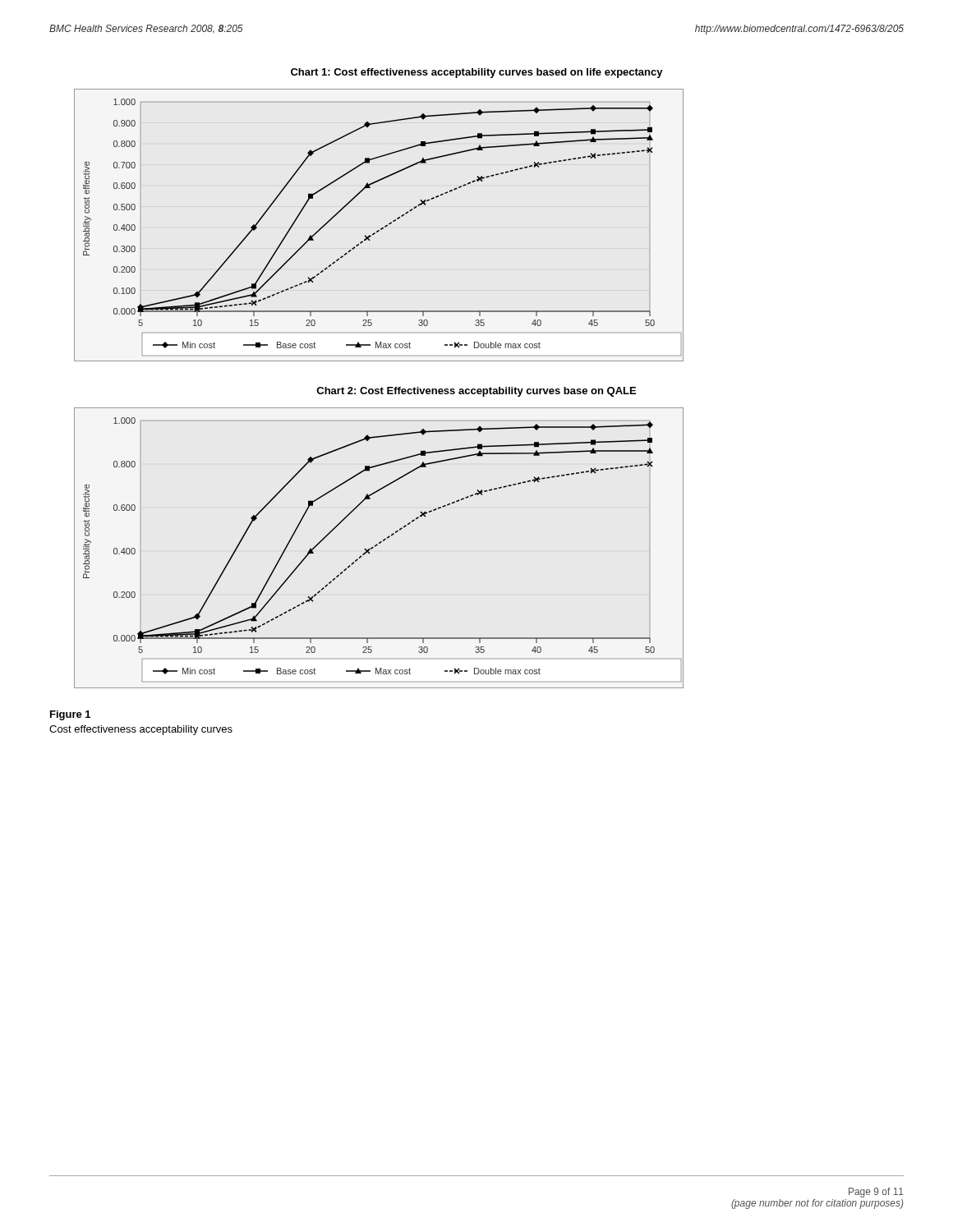Find the caption containing "Chart 2: Cost Effectiveness"
Viewport: 953px width, 1232px height.
click(476, 391)
